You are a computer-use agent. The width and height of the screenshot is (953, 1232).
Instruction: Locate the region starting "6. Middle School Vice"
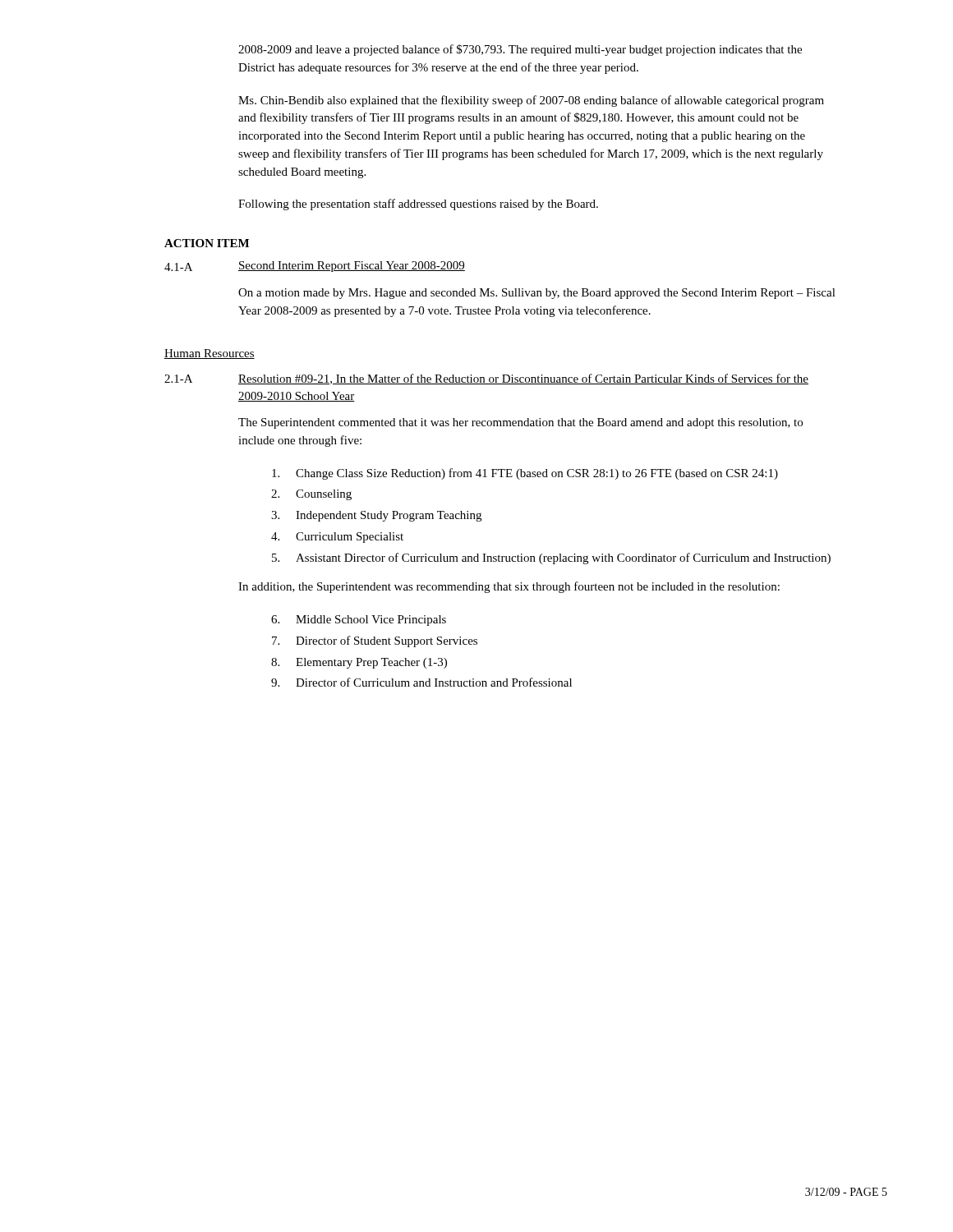(359, 621)
